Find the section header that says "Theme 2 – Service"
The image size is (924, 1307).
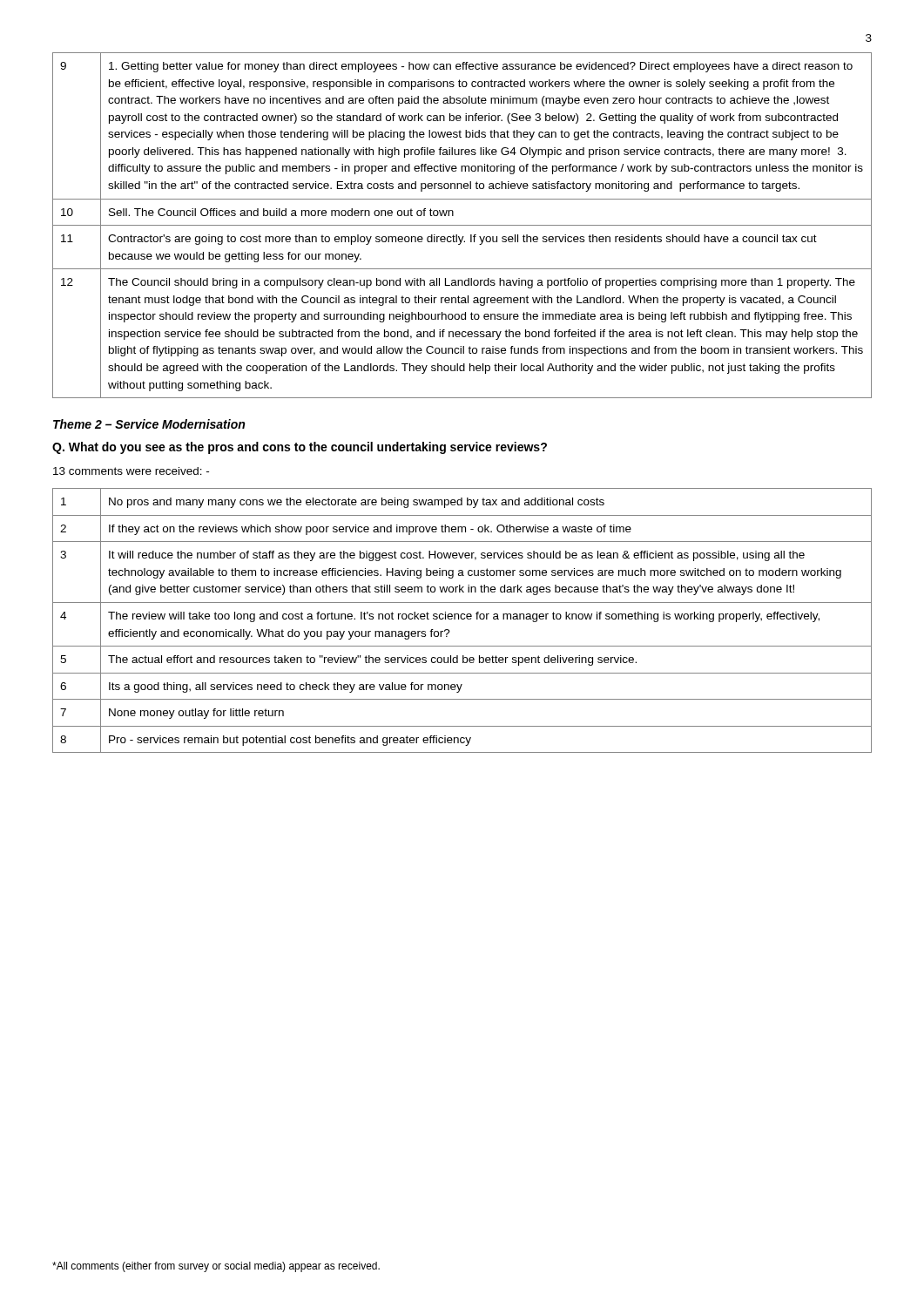pos(149,424)
